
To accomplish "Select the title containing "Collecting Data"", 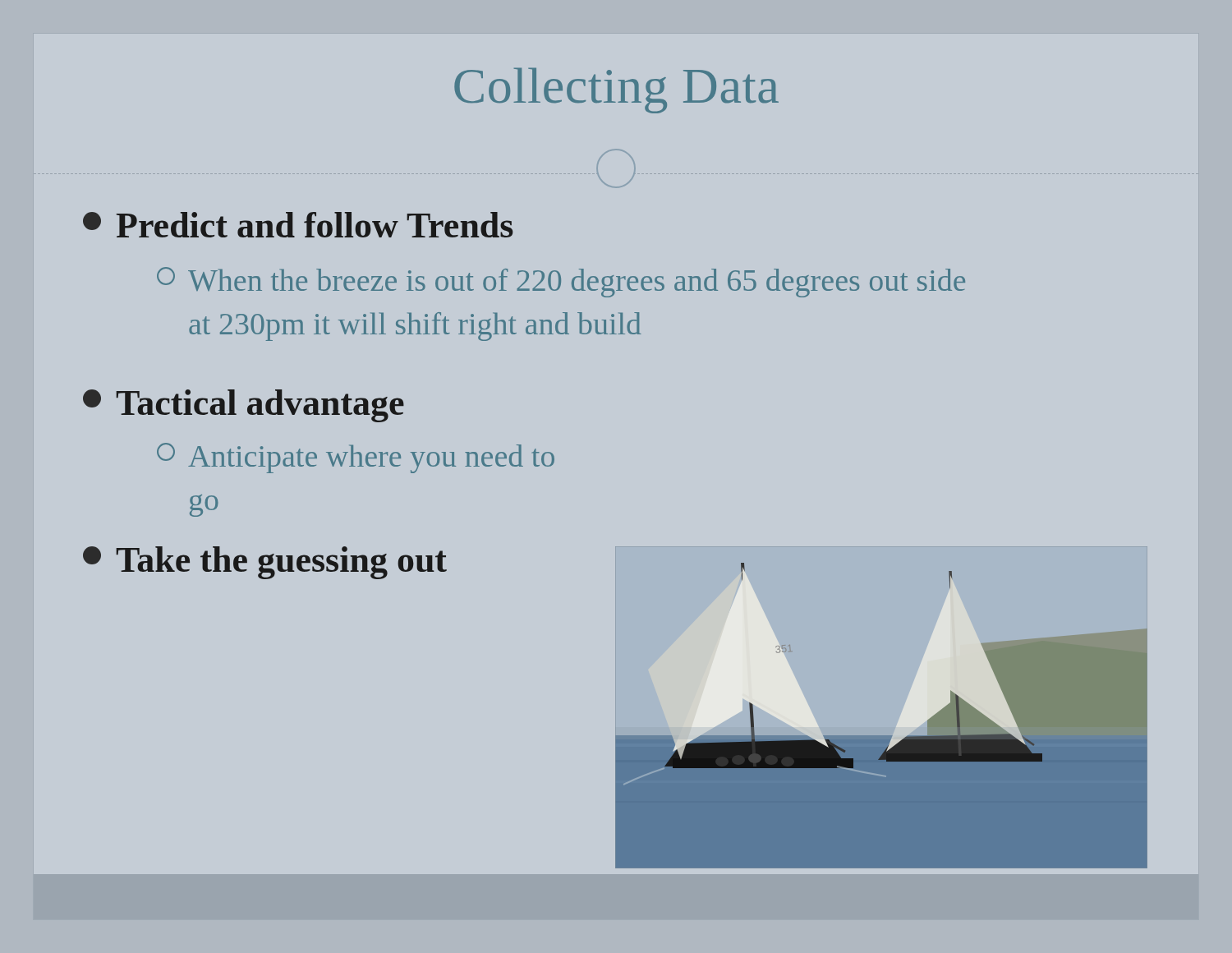I will click(616, 85).
